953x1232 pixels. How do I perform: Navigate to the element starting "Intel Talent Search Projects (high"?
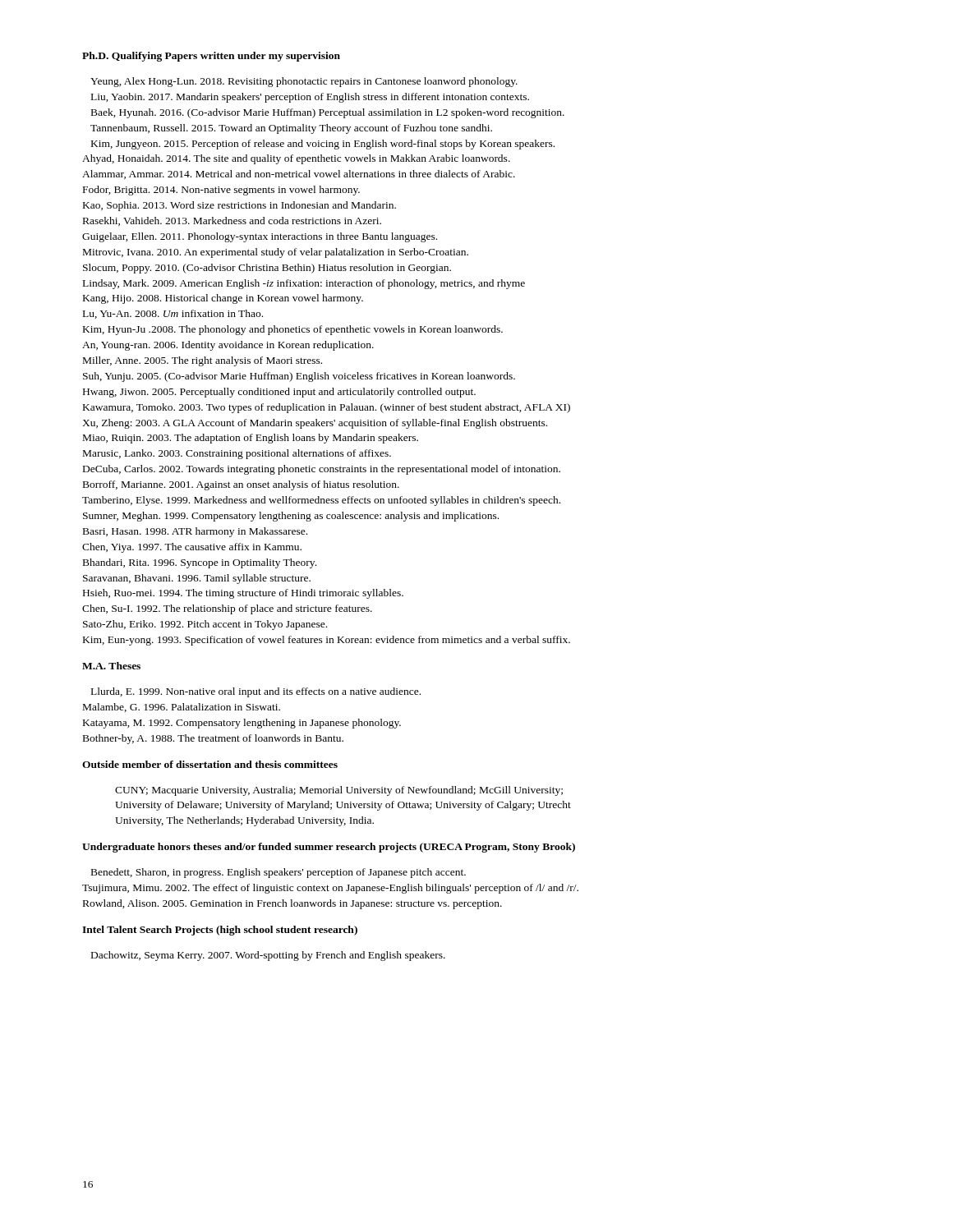[x=220, y=929]
